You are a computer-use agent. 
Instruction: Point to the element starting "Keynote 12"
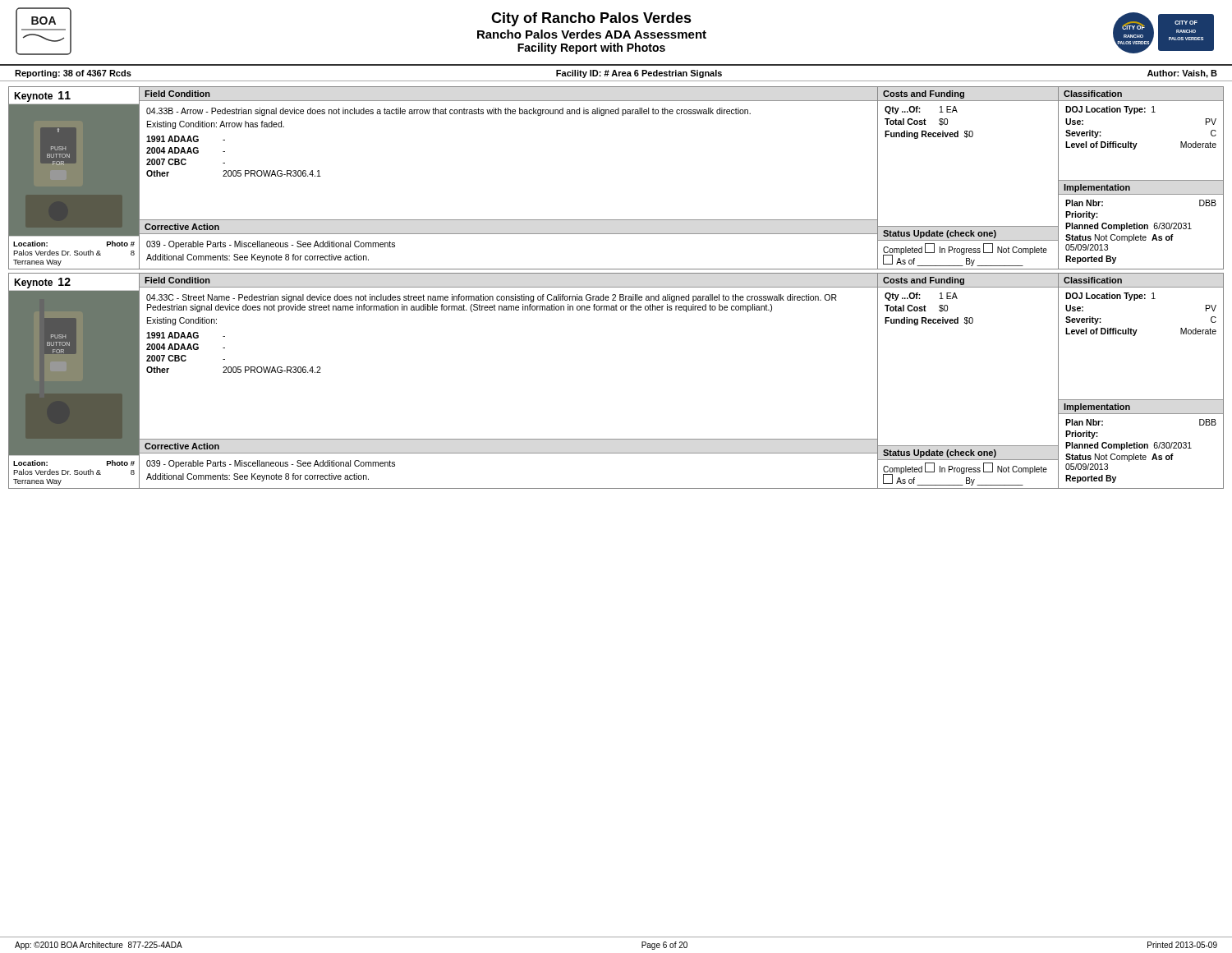click(x=42, y=282)
